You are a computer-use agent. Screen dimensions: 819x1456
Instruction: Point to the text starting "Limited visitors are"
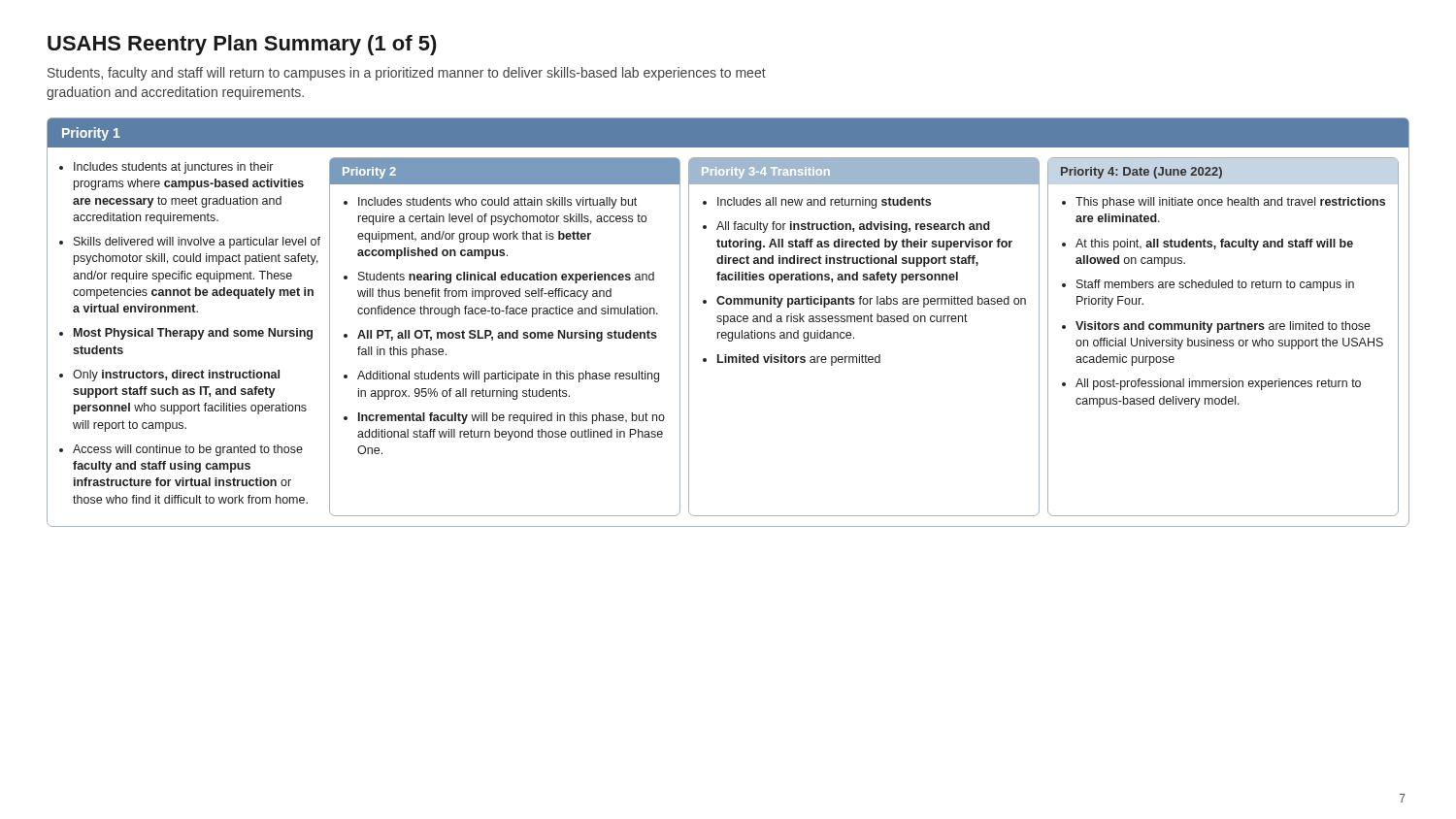(799, 359)
